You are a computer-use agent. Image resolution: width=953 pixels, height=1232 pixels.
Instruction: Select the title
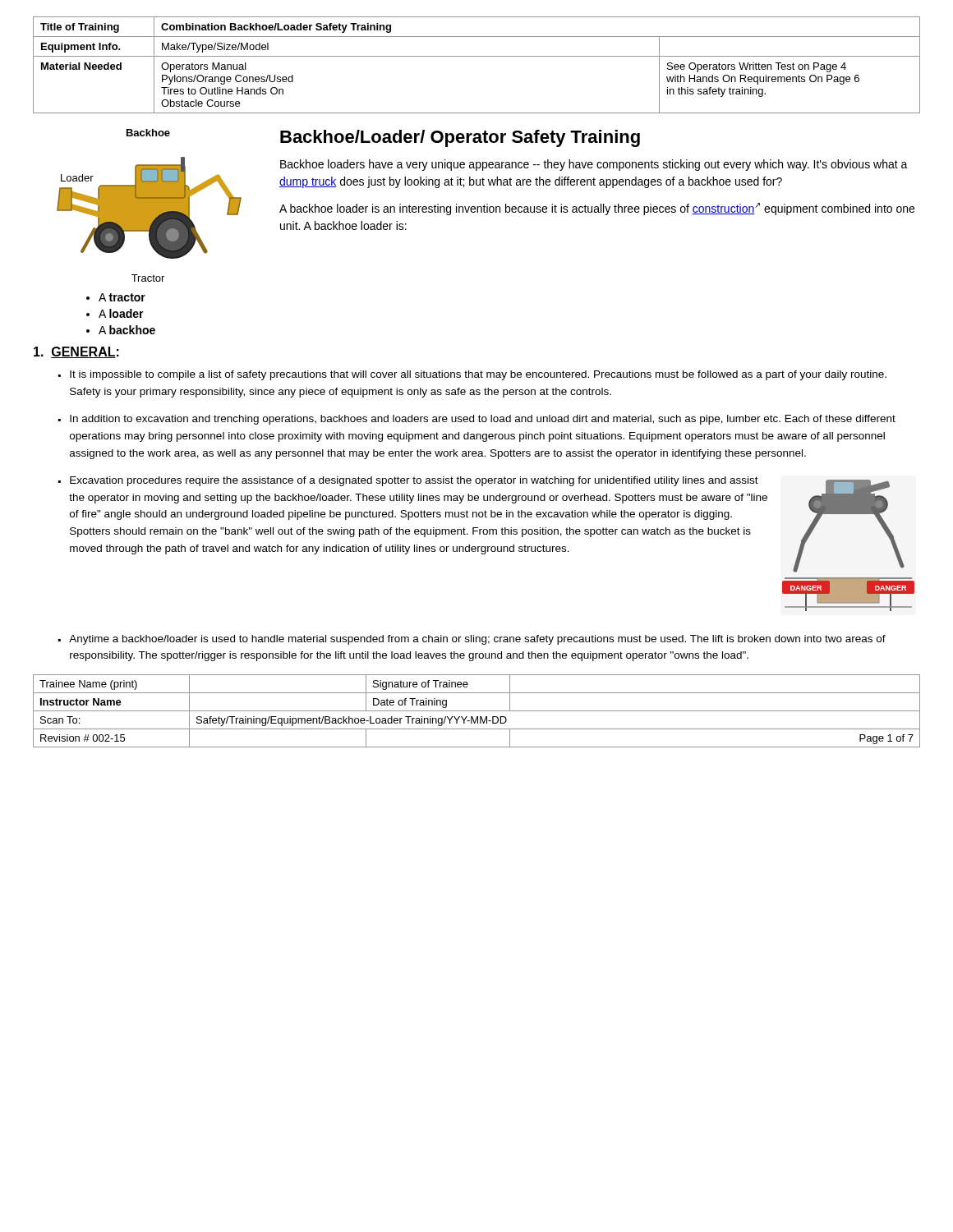tap(460, 137)
